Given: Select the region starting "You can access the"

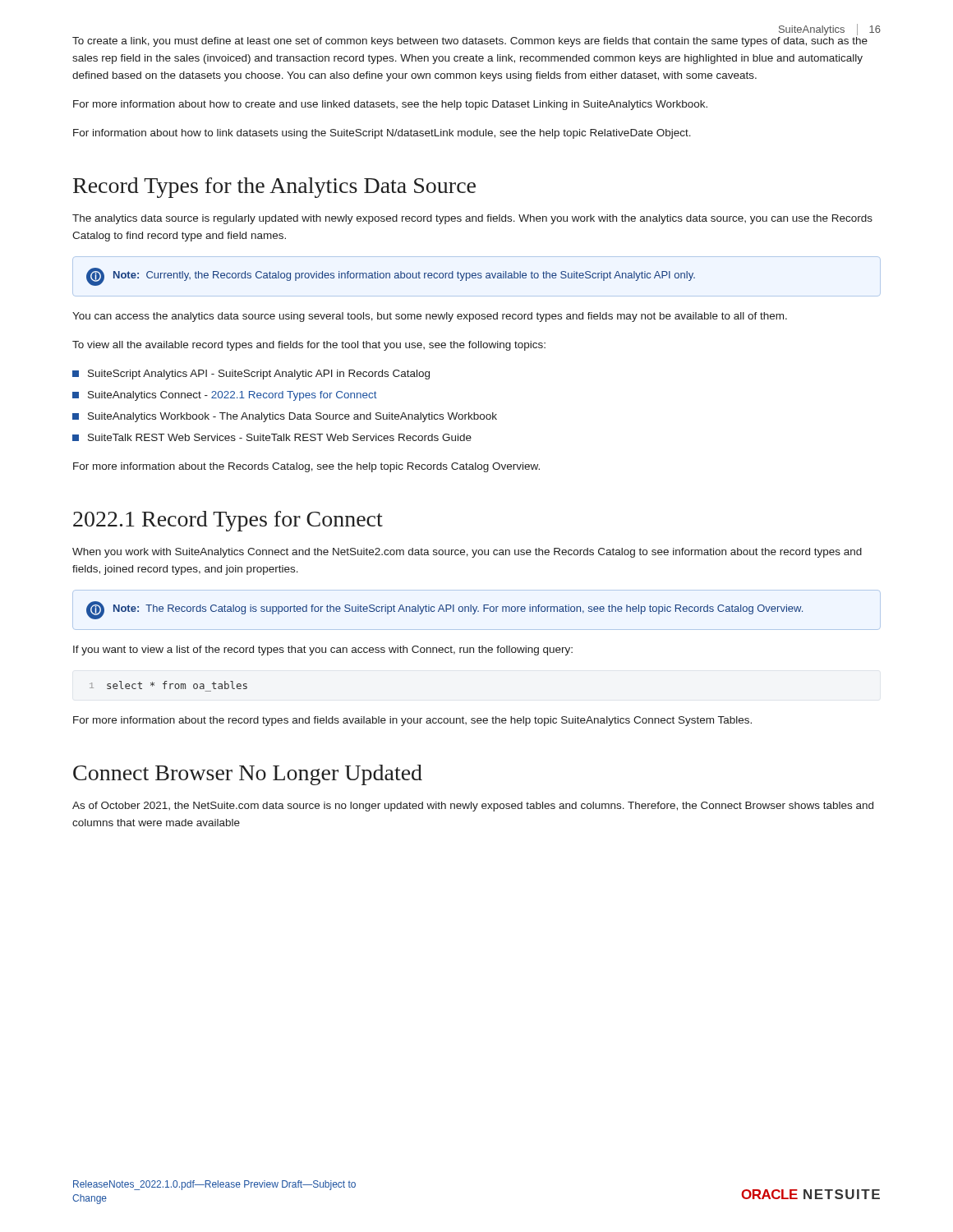Looking at the screenshot, I should [430, 316].
